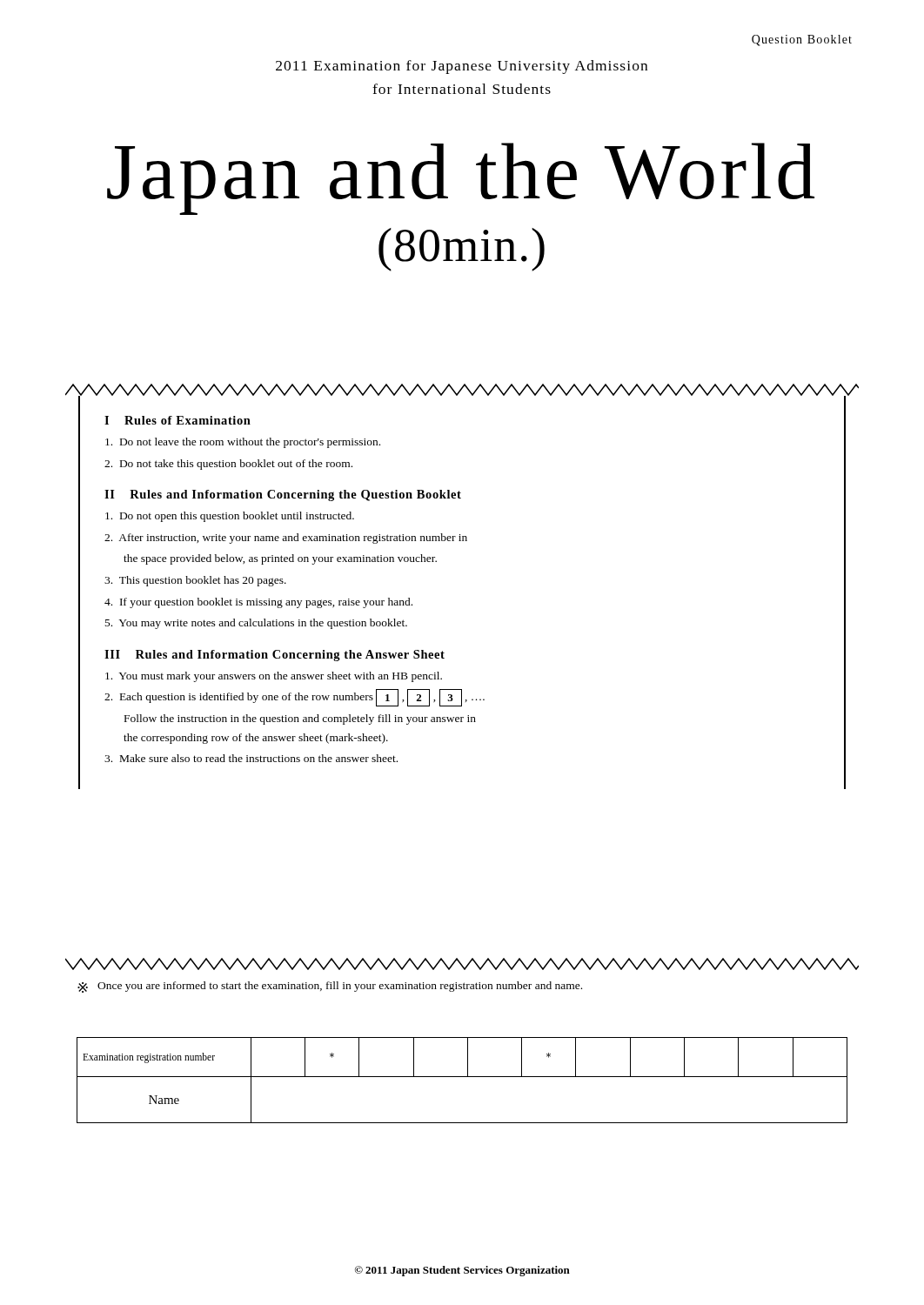Locate the list item with the text "You must mark your"

point(274,675)
